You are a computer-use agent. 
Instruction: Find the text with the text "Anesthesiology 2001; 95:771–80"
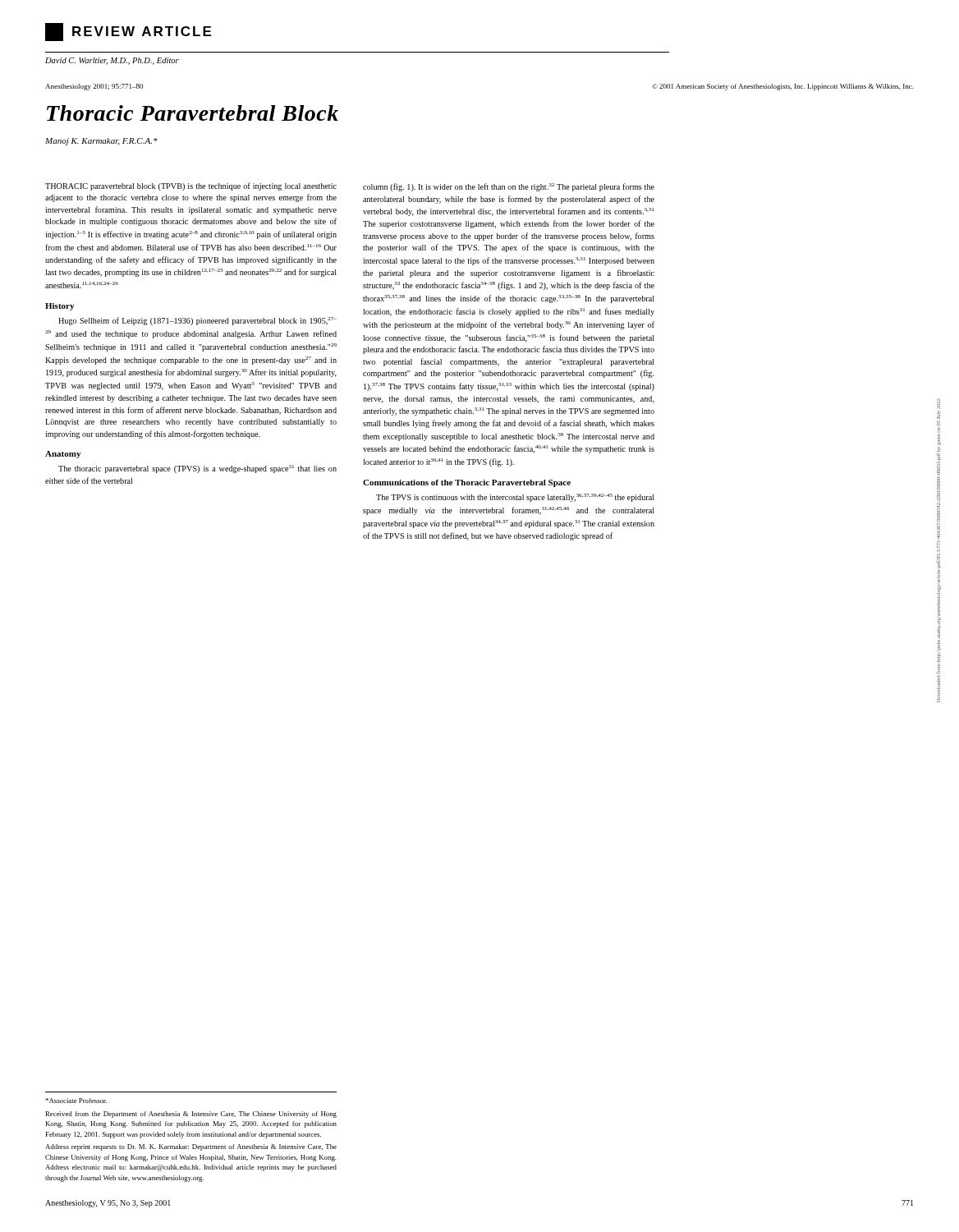point(94,86)
